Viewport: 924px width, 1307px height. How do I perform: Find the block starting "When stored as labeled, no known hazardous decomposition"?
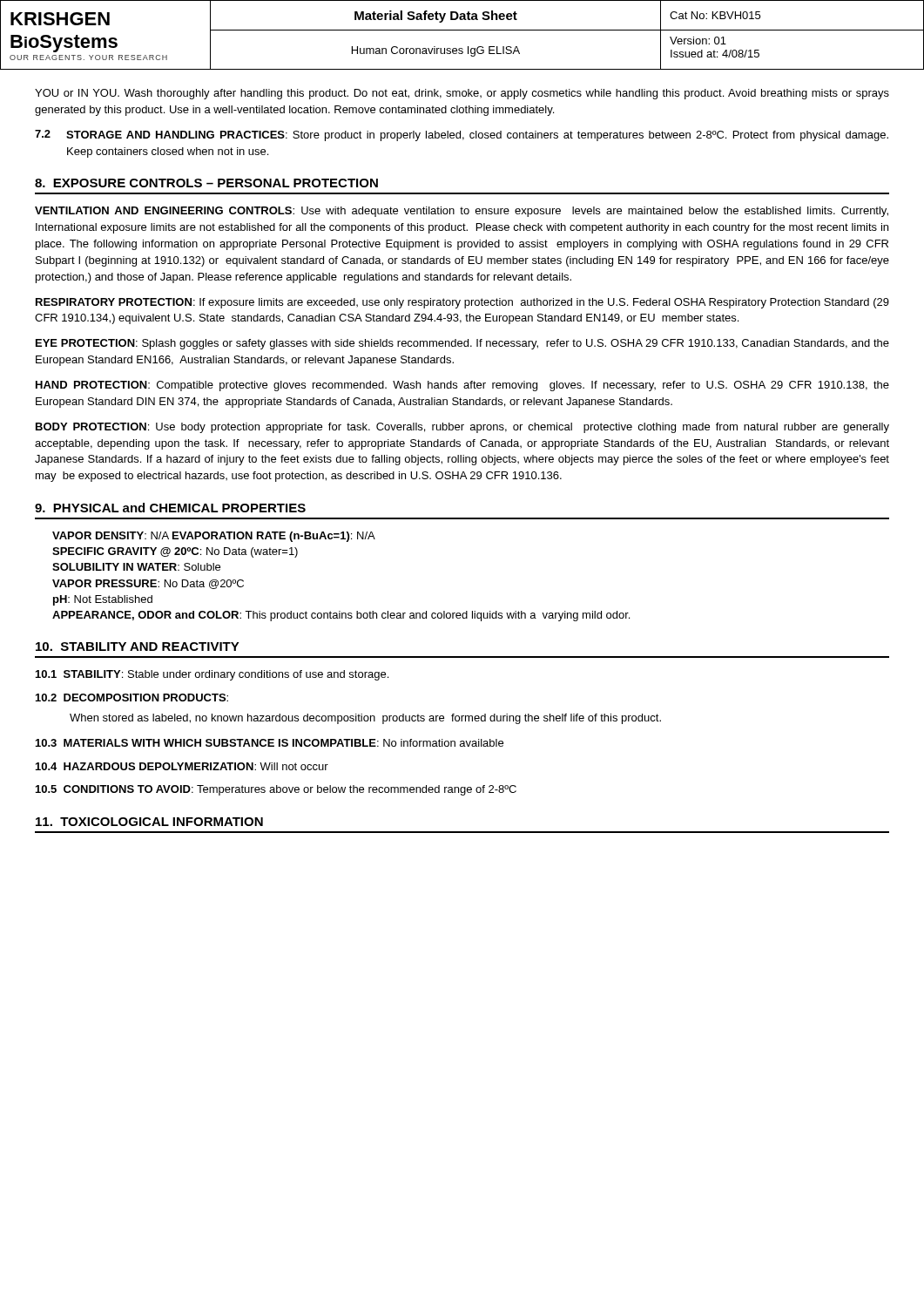pyautogui.click(x=366, y=717)
